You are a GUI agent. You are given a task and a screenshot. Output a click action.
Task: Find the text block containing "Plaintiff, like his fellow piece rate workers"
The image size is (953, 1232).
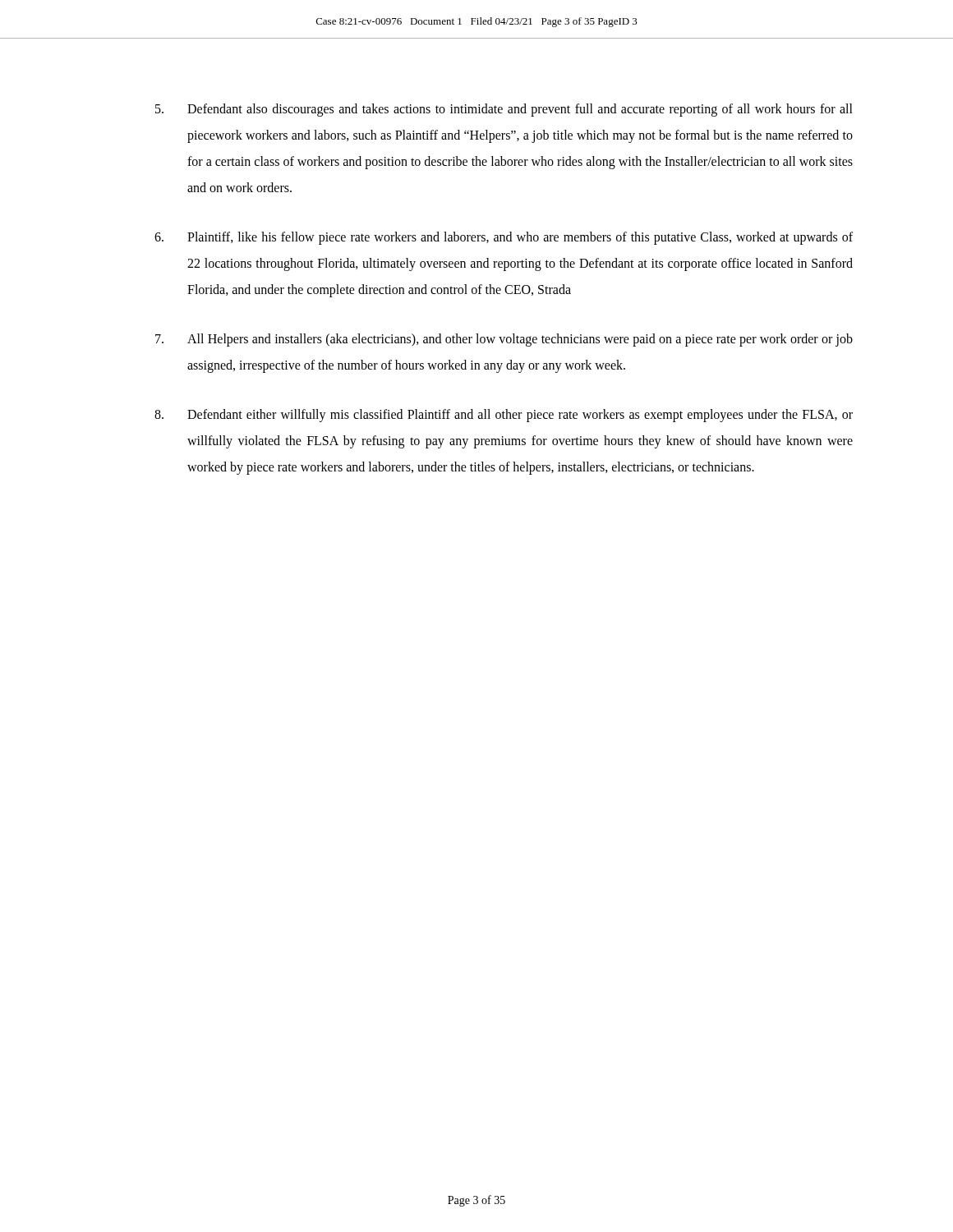tap(485, 264)
